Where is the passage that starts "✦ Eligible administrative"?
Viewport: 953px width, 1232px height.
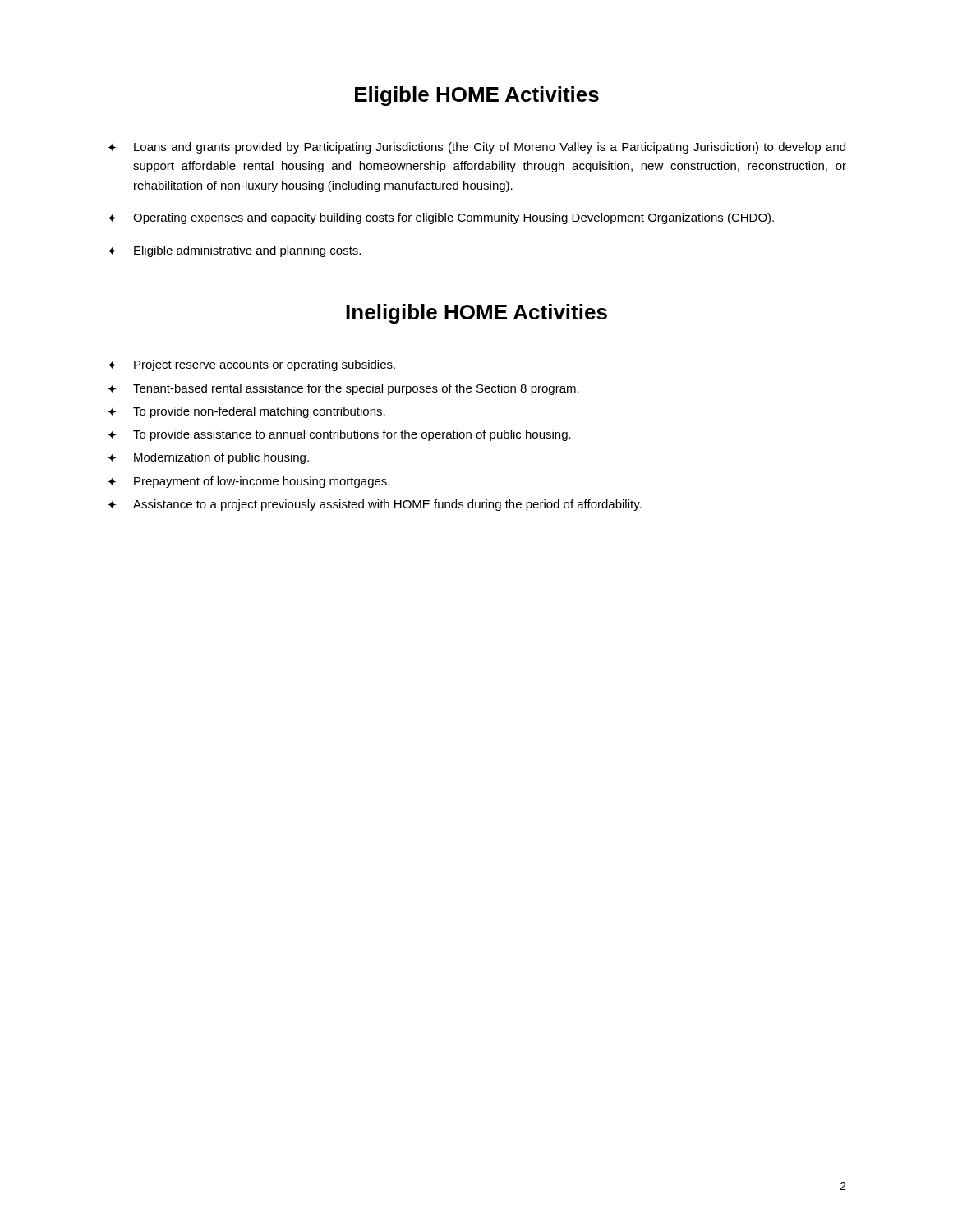[234, 251]
